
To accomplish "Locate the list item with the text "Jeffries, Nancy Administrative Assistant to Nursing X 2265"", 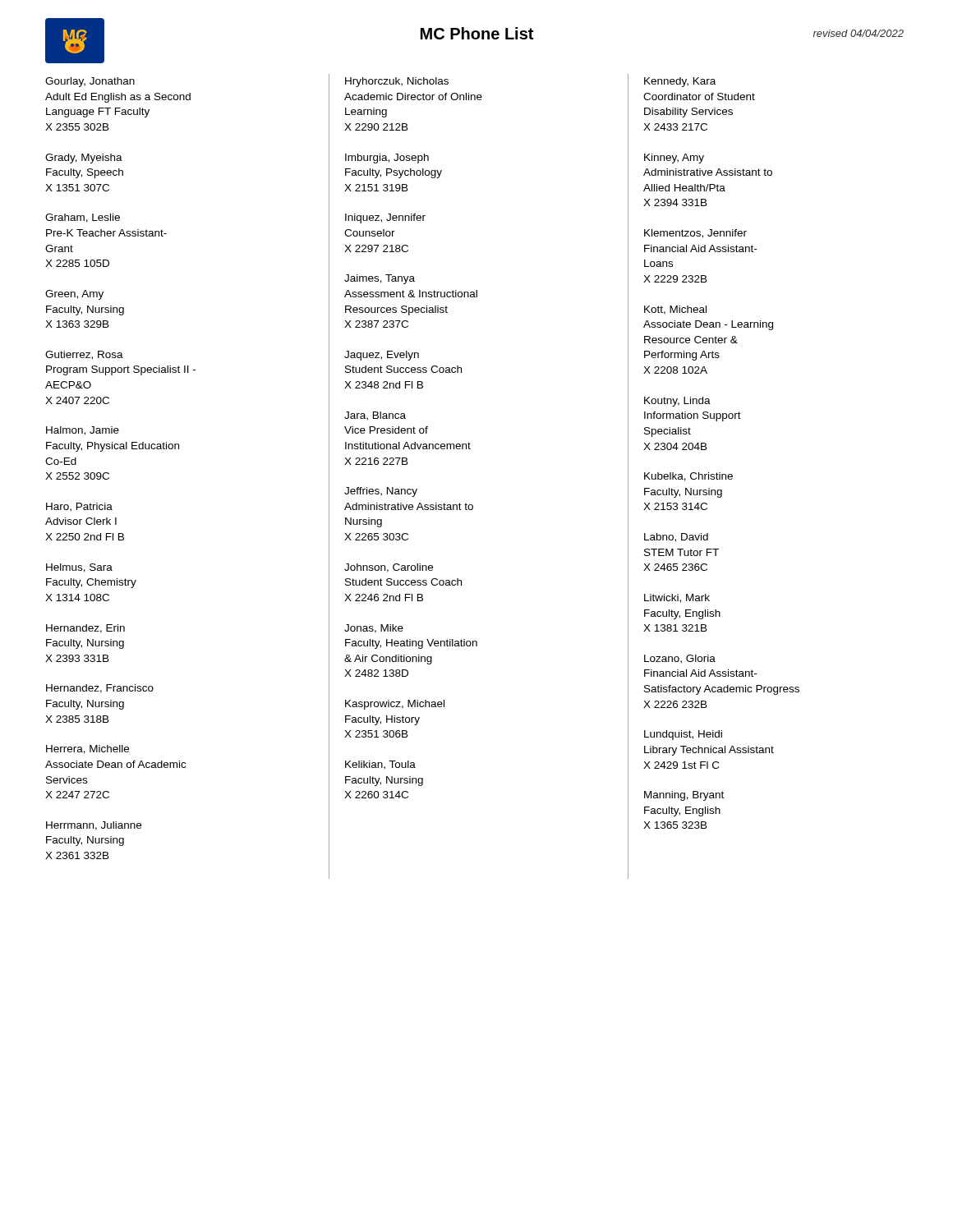I will pyautogui.click(x=409, y=514).
